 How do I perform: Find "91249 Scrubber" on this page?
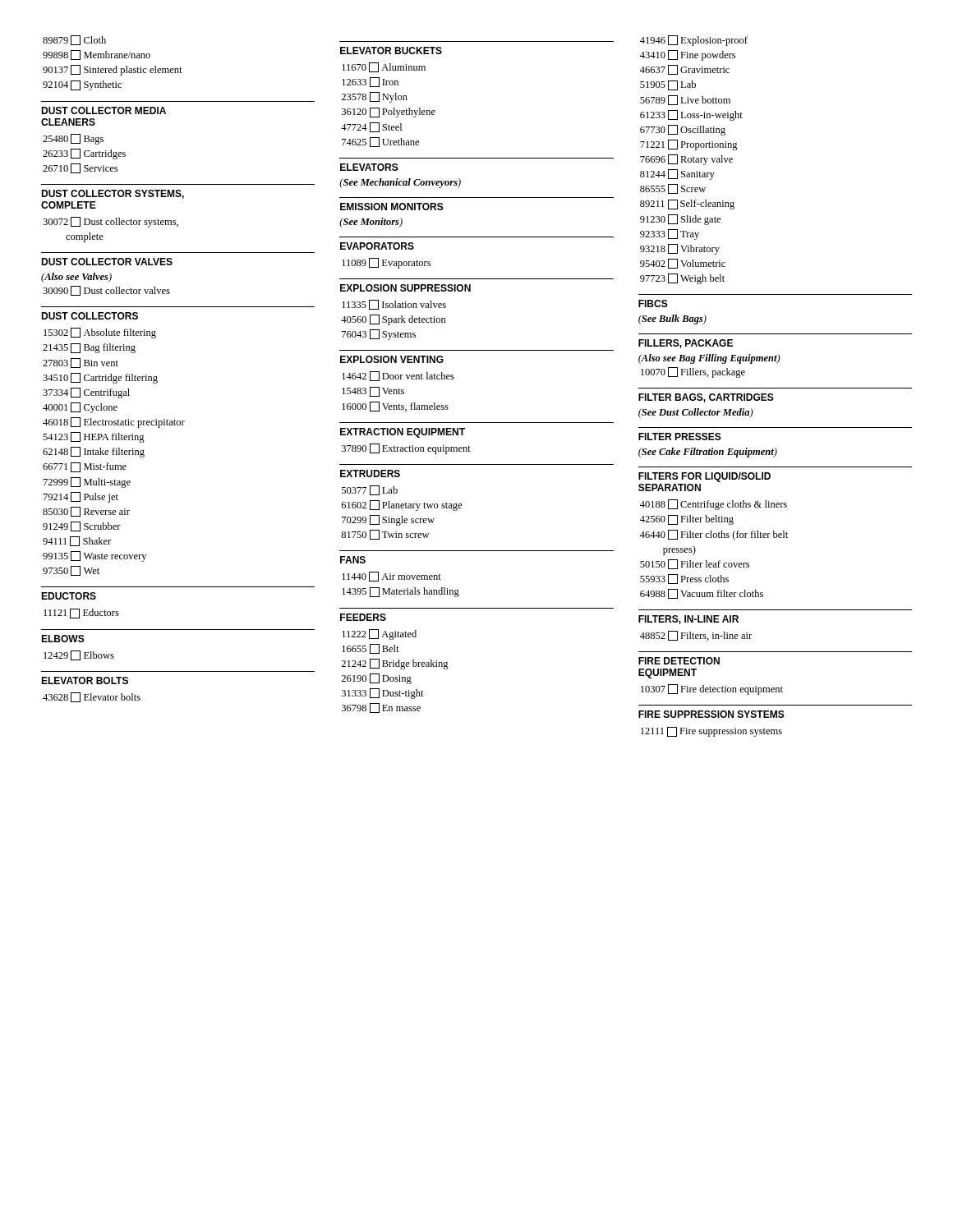point(82,526)
